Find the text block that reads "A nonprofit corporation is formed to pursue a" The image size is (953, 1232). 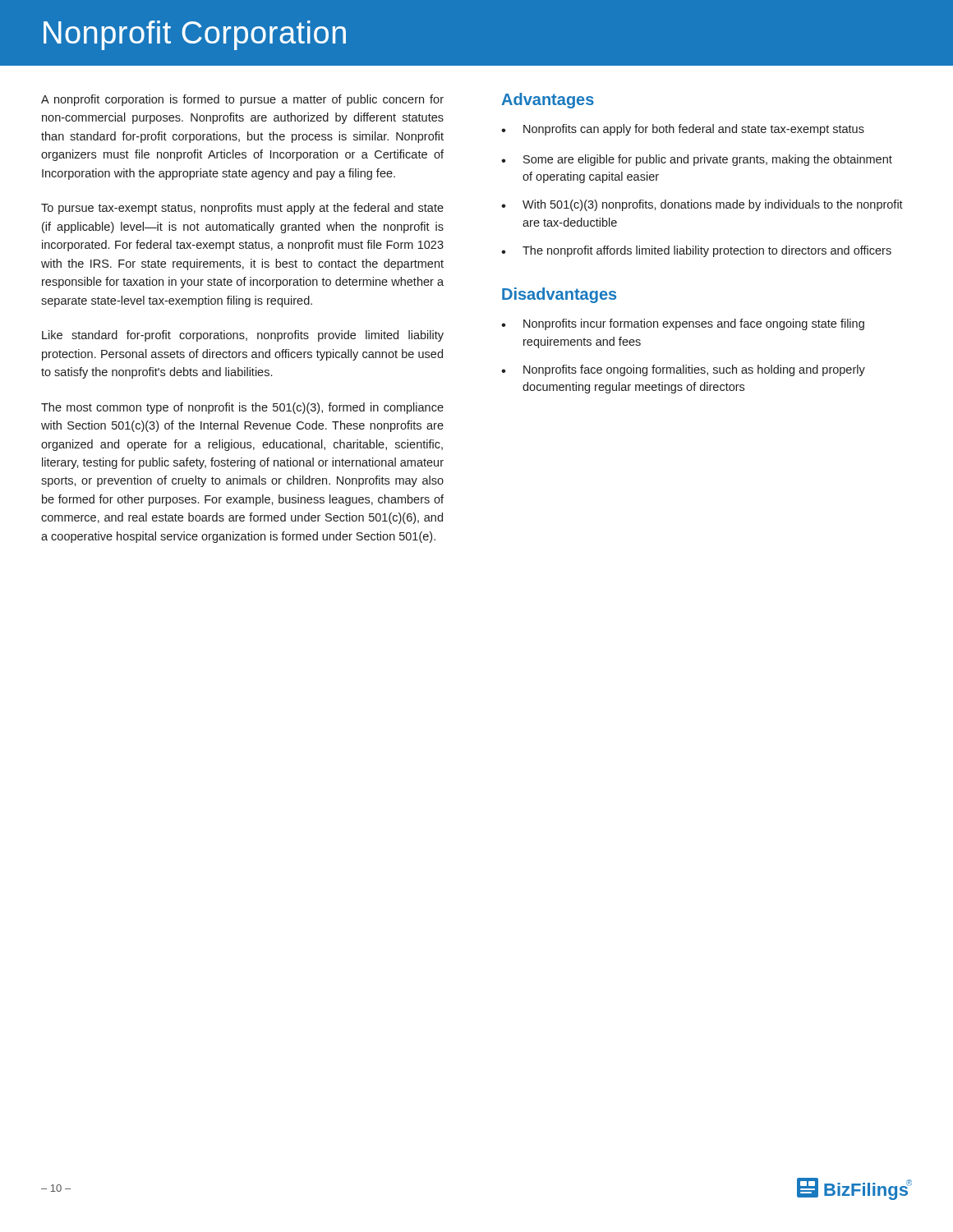point(242,136)
